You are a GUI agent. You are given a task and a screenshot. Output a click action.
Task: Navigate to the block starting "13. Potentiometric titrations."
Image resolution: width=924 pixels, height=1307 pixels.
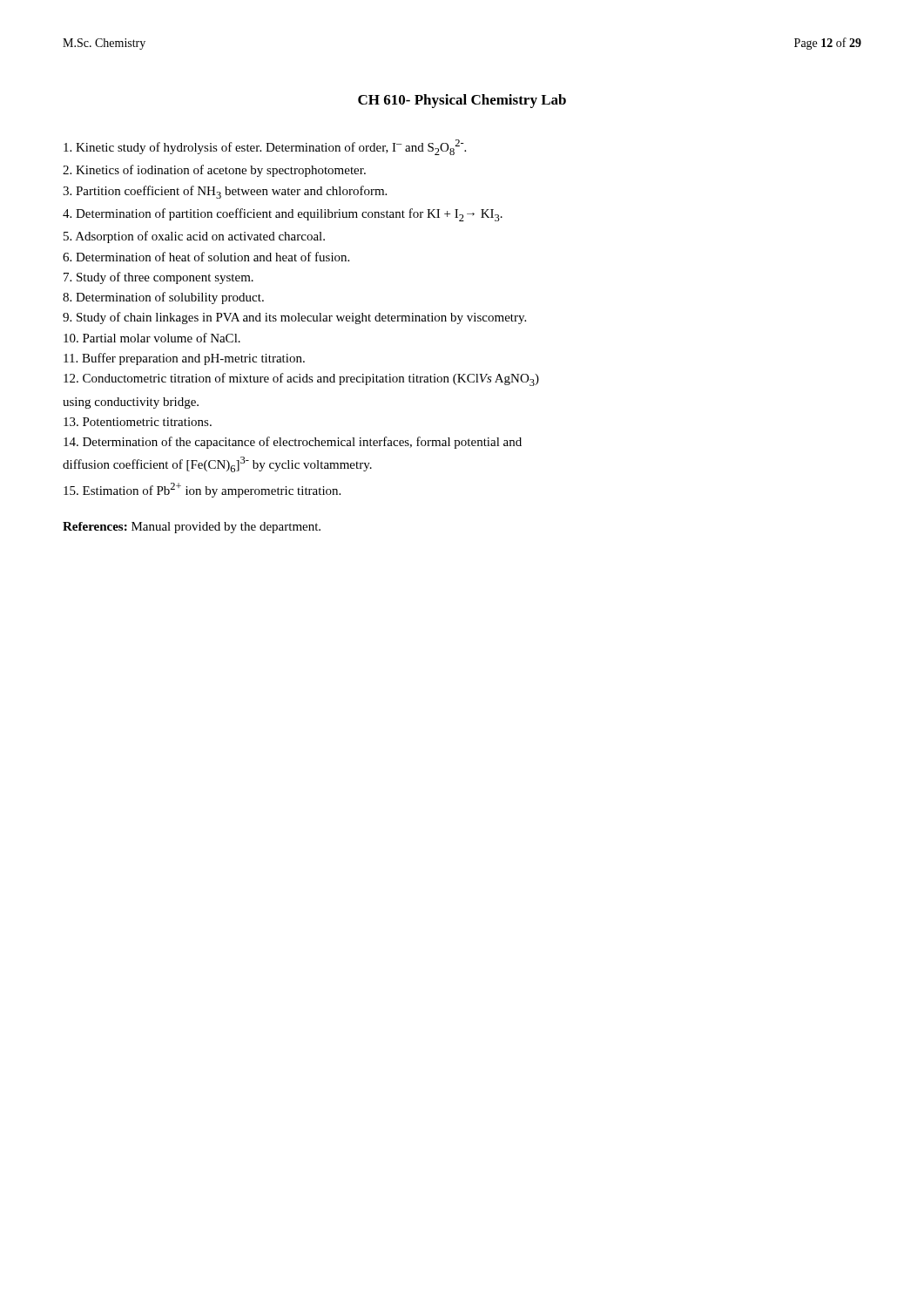[137, 422]
